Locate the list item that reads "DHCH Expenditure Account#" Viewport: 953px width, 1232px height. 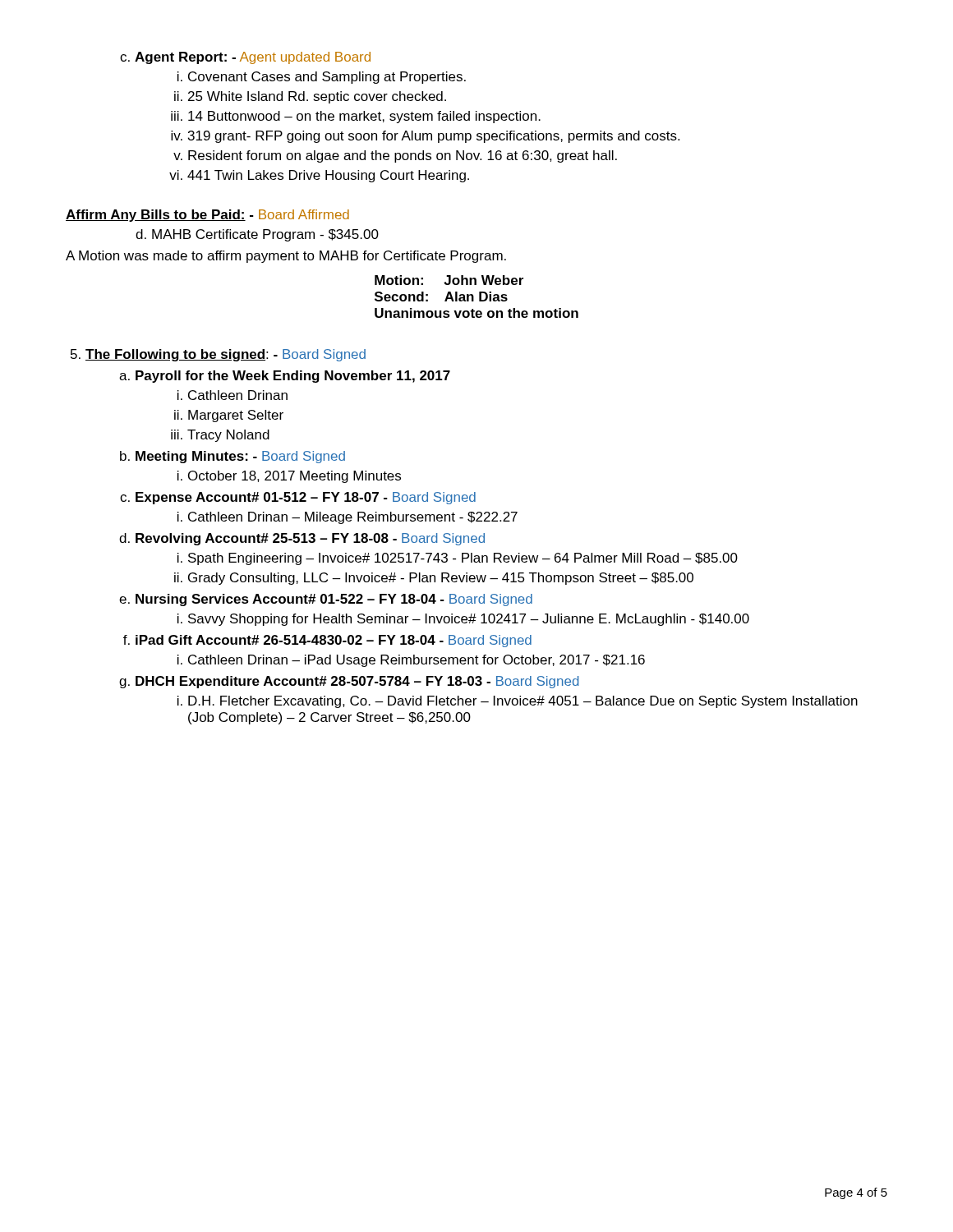(501, 682)
